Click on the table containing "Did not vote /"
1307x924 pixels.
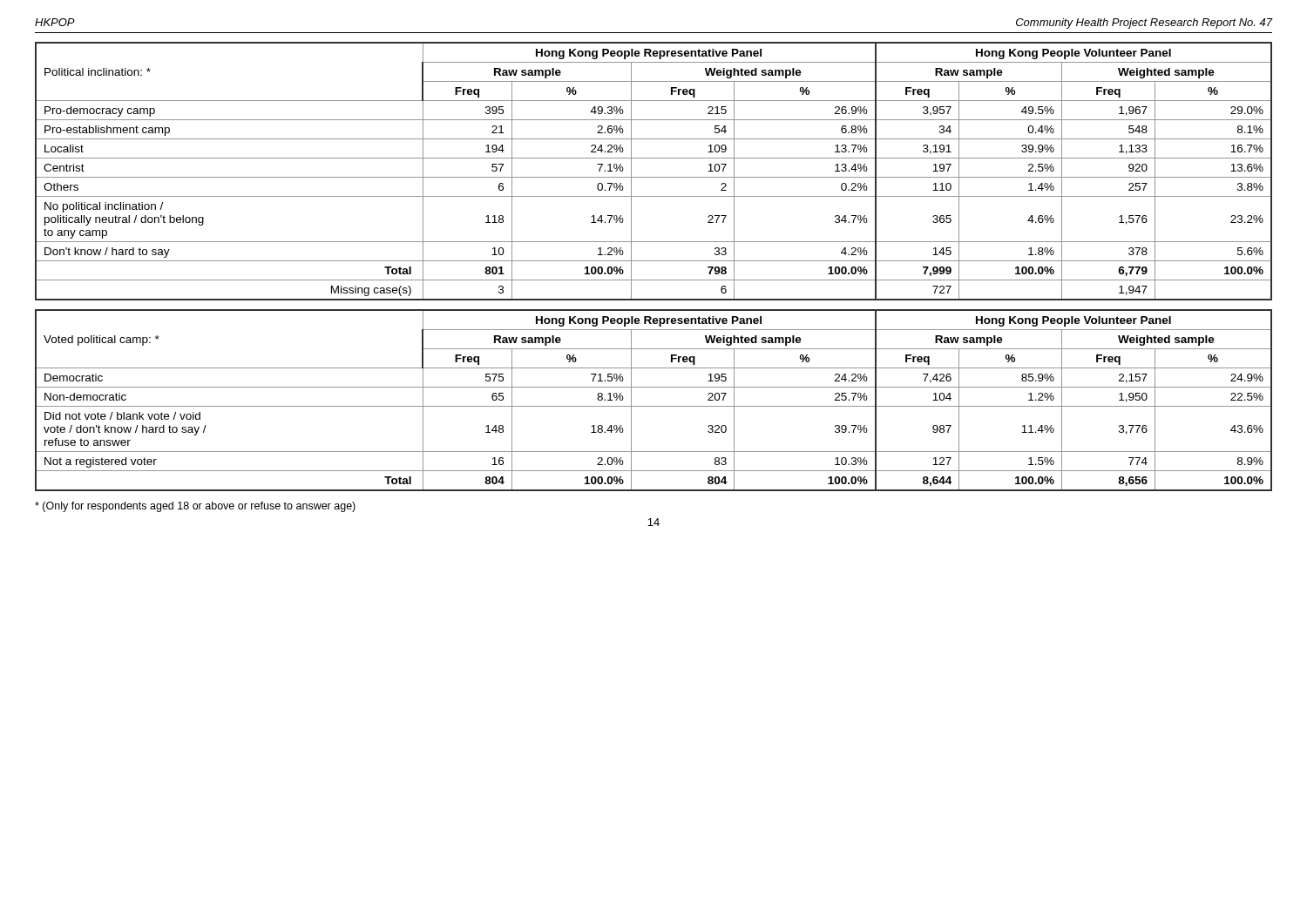point(654,400)
